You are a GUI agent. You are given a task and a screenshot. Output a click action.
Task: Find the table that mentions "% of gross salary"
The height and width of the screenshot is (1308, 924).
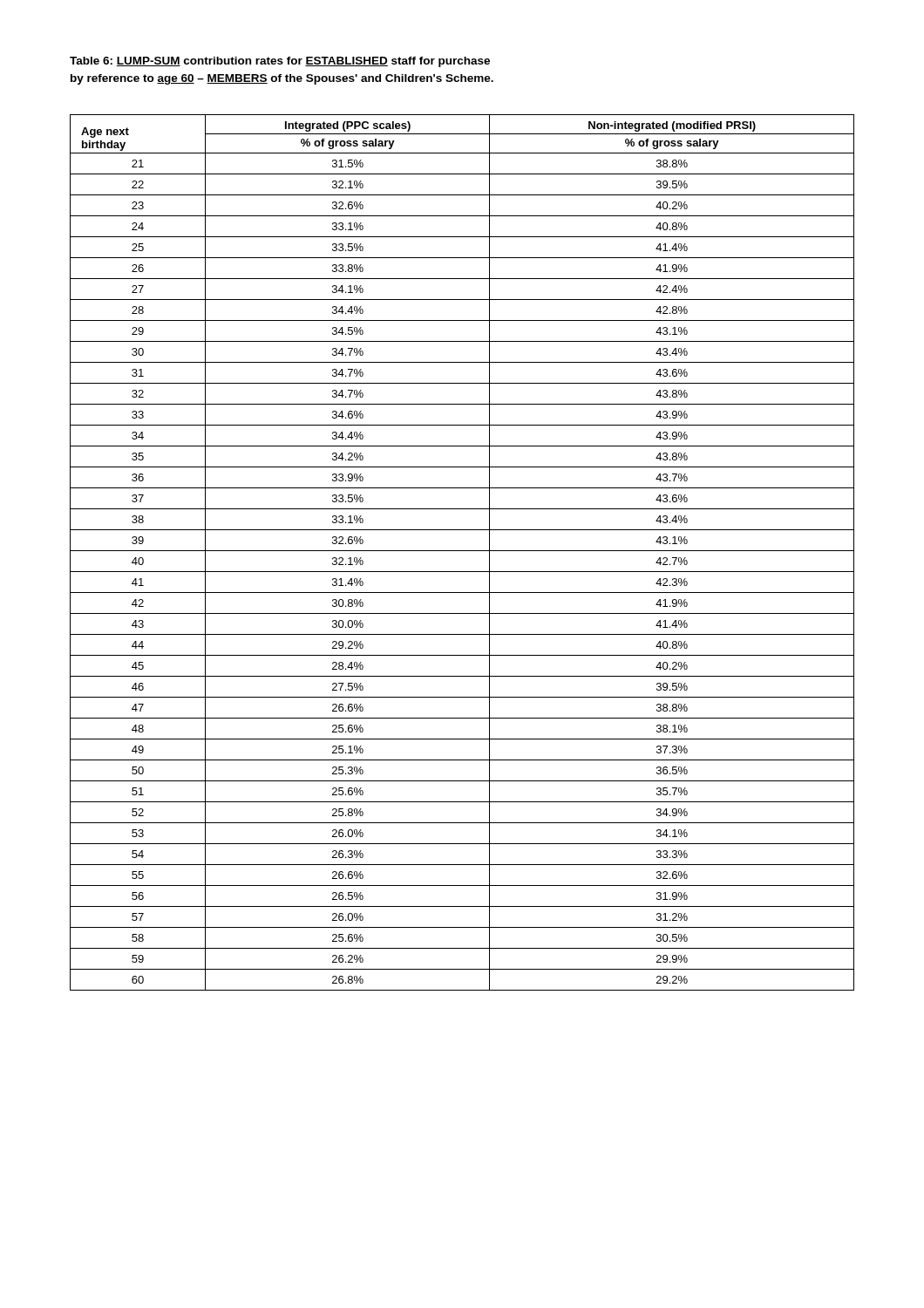point(462,552)
